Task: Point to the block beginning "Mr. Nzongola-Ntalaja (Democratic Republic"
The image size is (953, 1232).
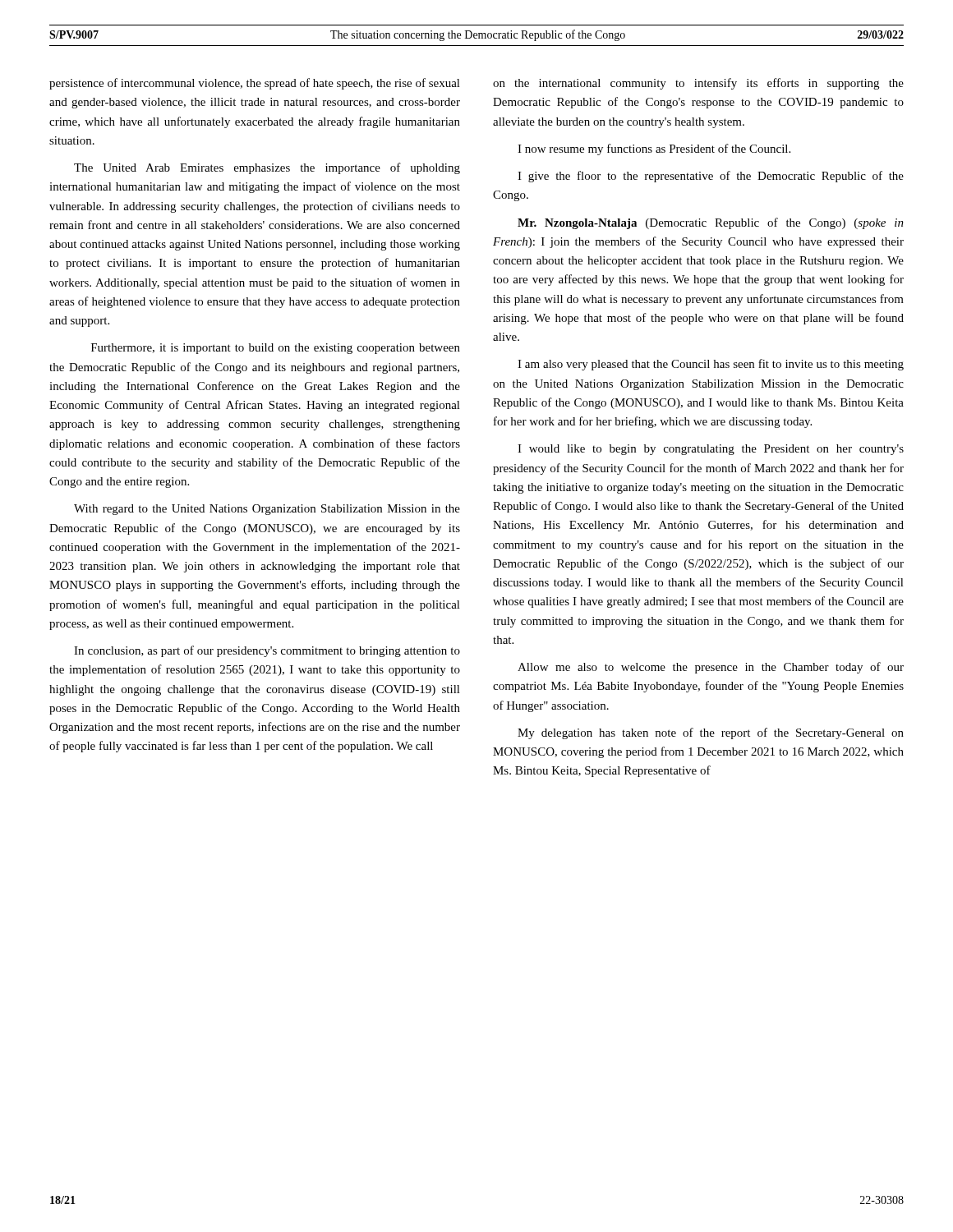Action: (x=698, y=279)
